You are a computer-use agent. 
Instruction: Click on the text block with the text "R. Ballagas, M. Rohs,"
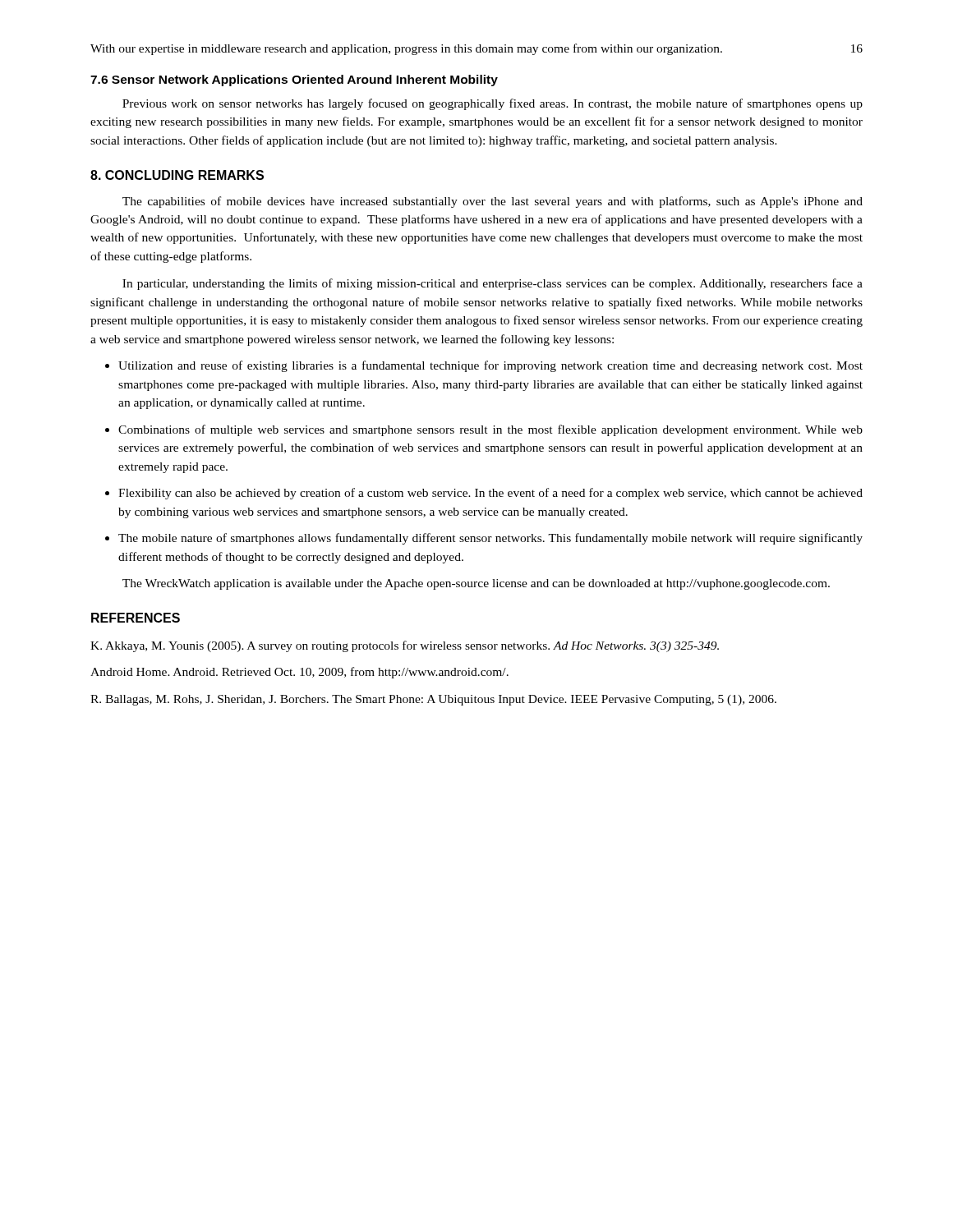tap(434, 698)
